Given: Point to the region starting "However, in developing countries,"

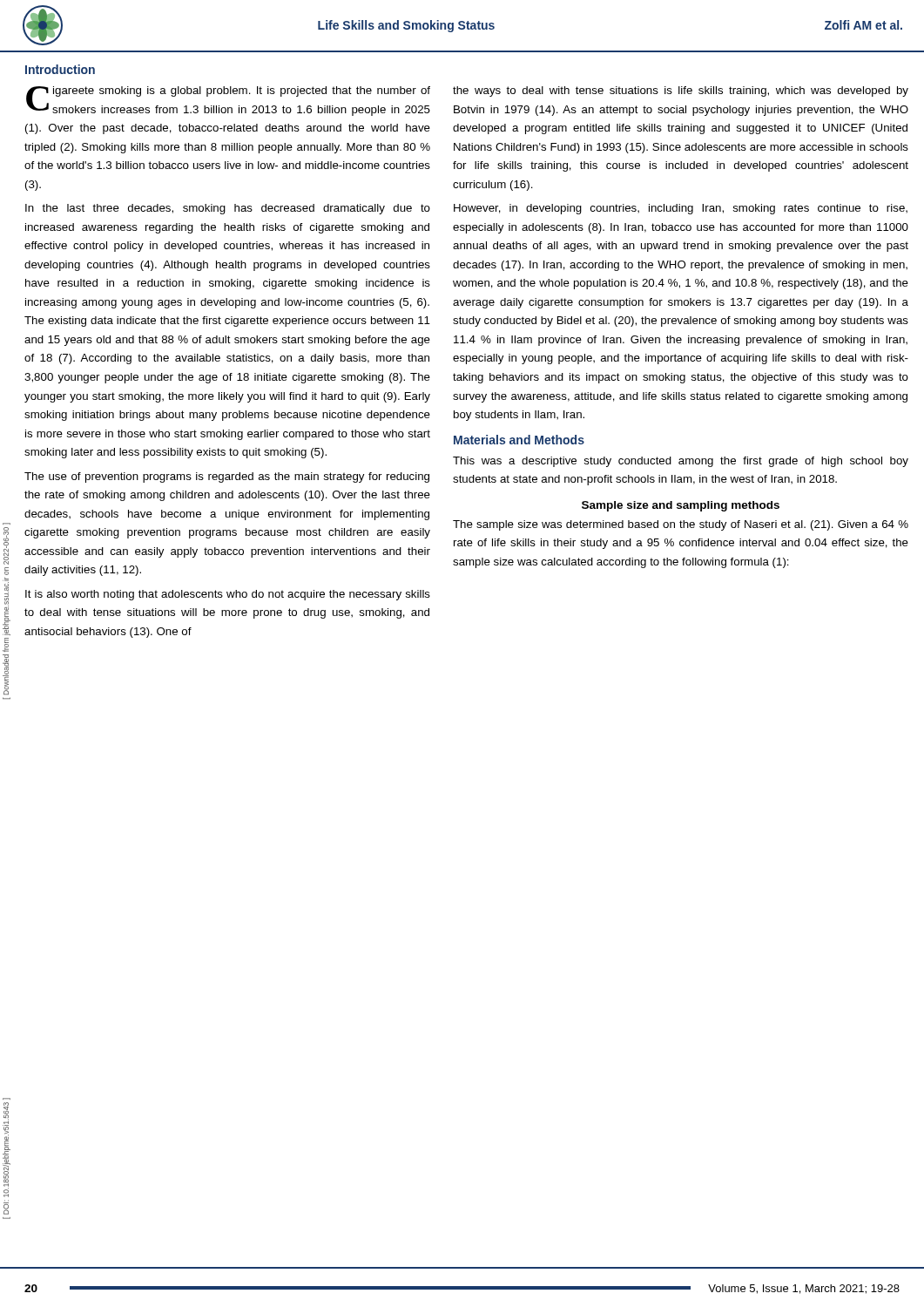Looking at the screenshot, I should (681, 311).
